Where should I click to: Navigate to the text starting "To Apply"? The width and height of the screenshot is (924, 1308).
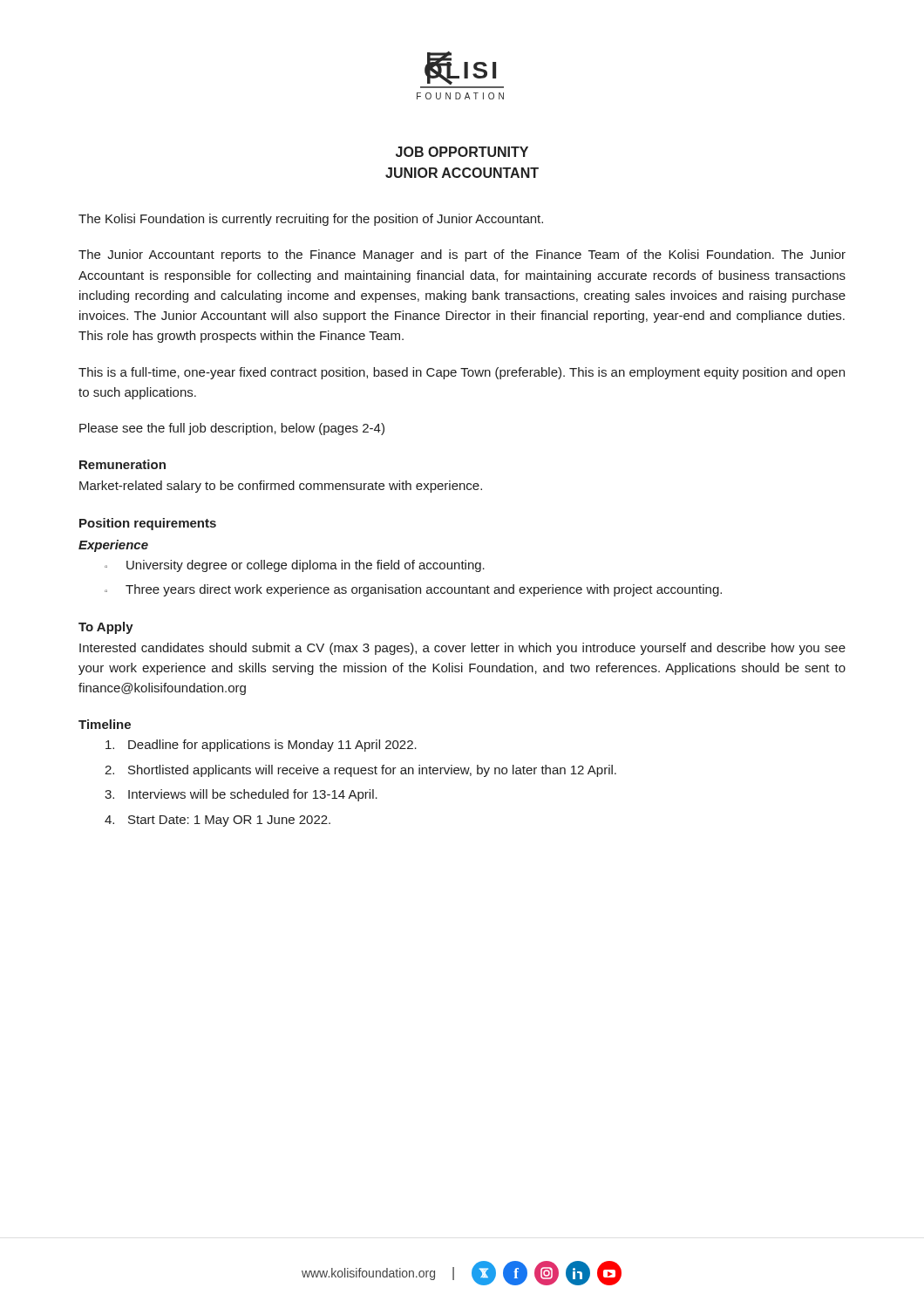point(106,626)
